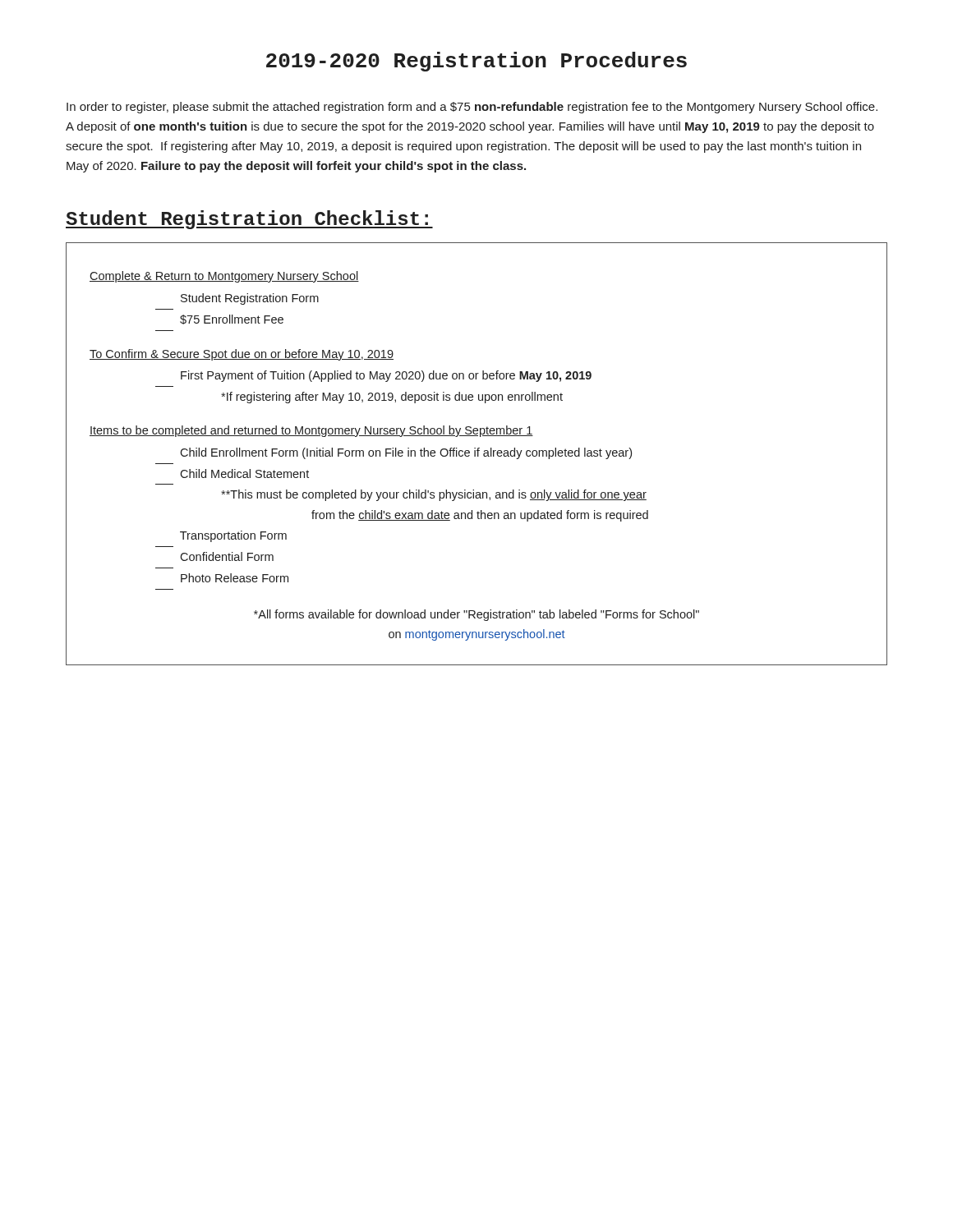This screenshot has height=1232, width=953.
Task: Where does it say "2019-2020 Registration Procedures"?
Action: pos(476,62)
